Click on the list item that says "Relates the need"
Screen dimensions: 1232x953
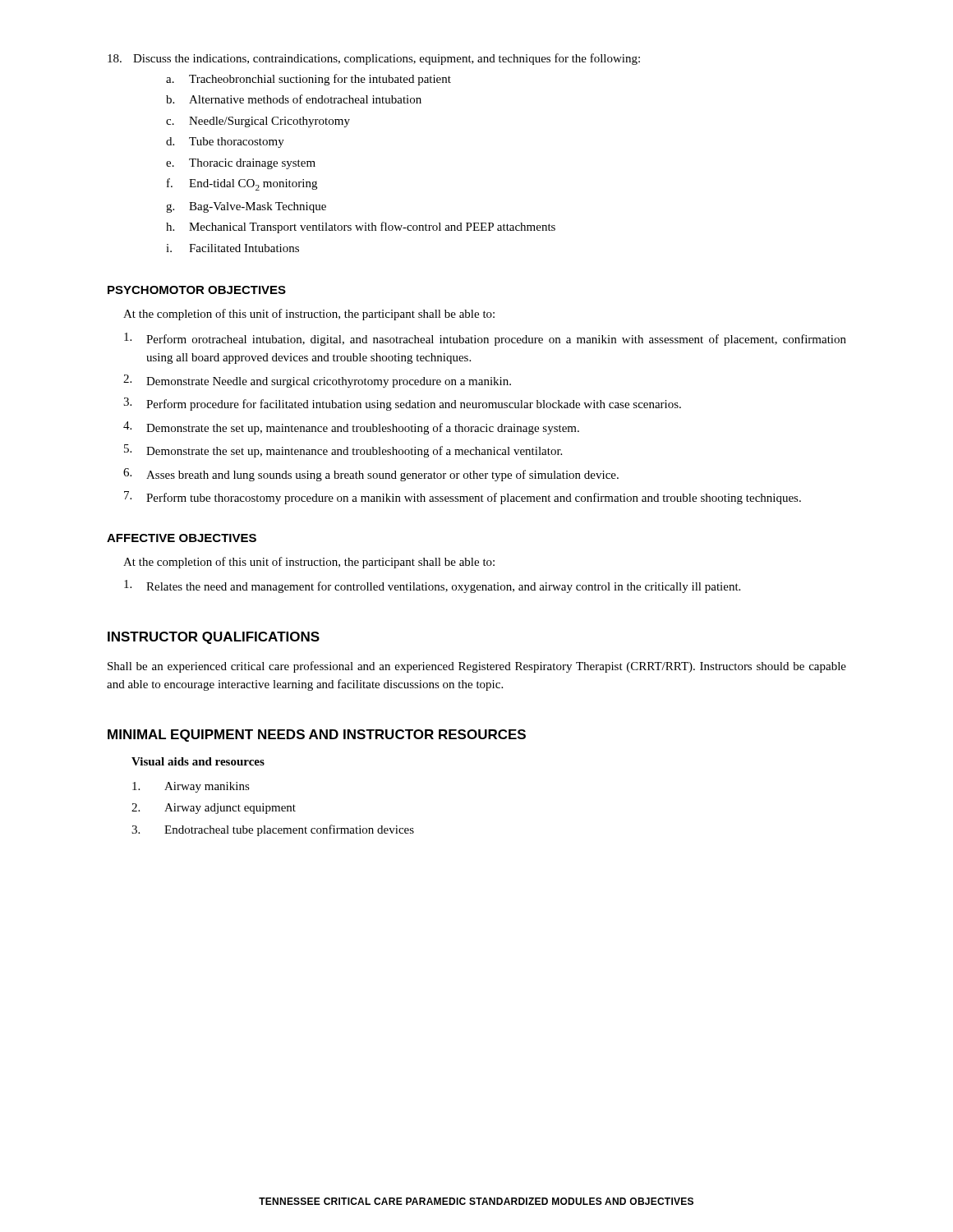485,587
